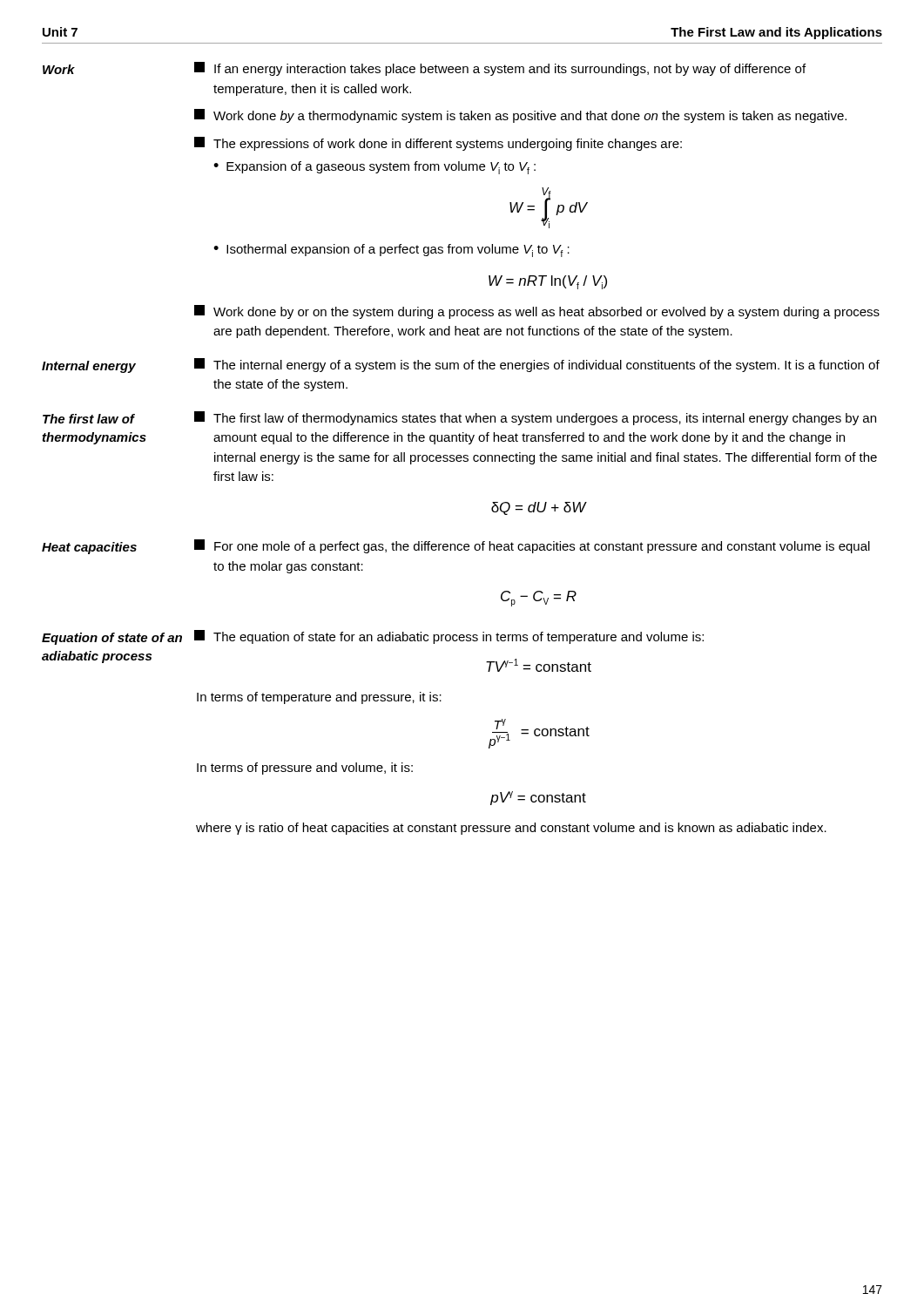Locate the list item with the text "The internal energy"

tap(538, 375)
